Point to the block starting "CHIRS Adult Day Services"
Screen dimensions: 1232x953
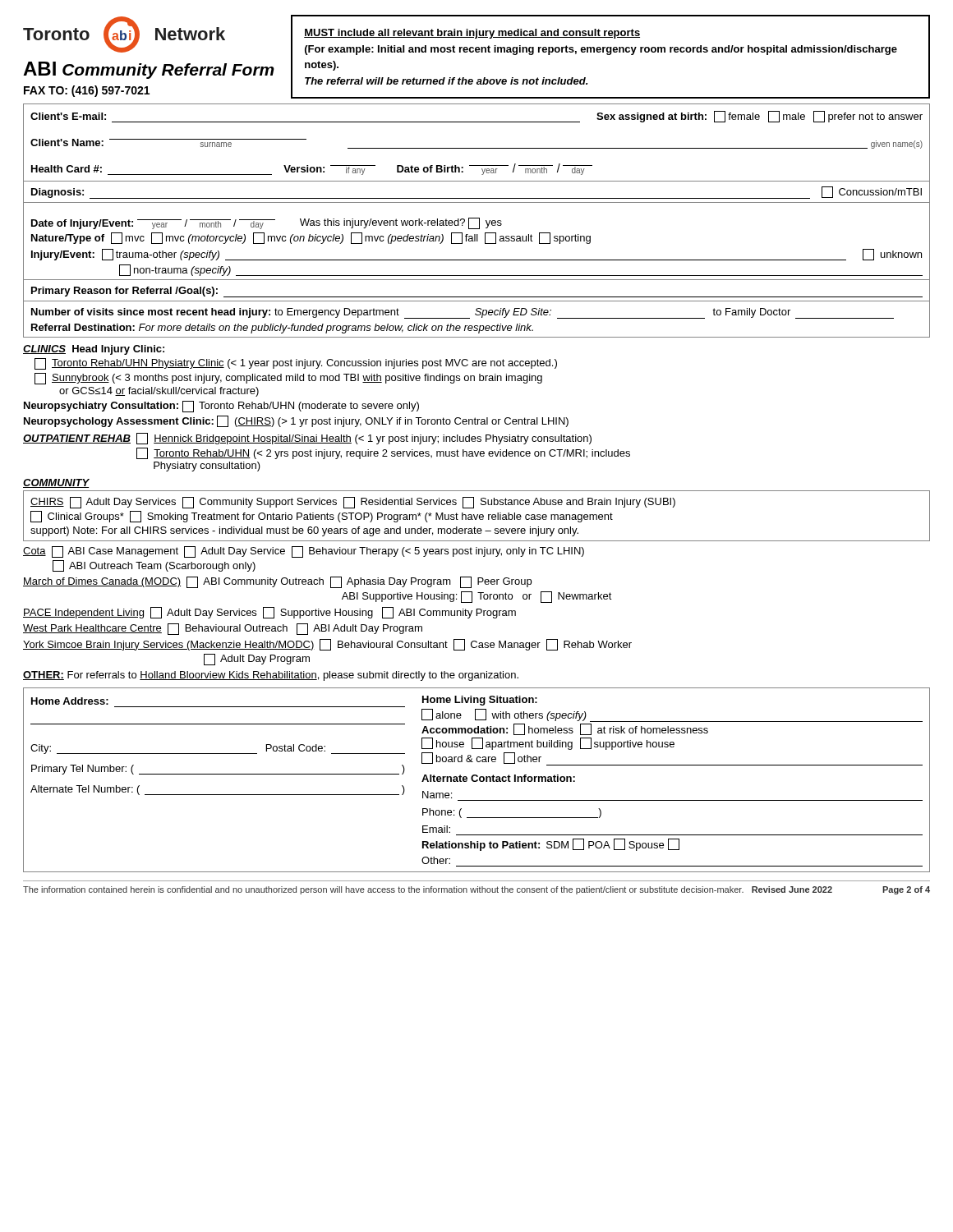pos(476,516)
